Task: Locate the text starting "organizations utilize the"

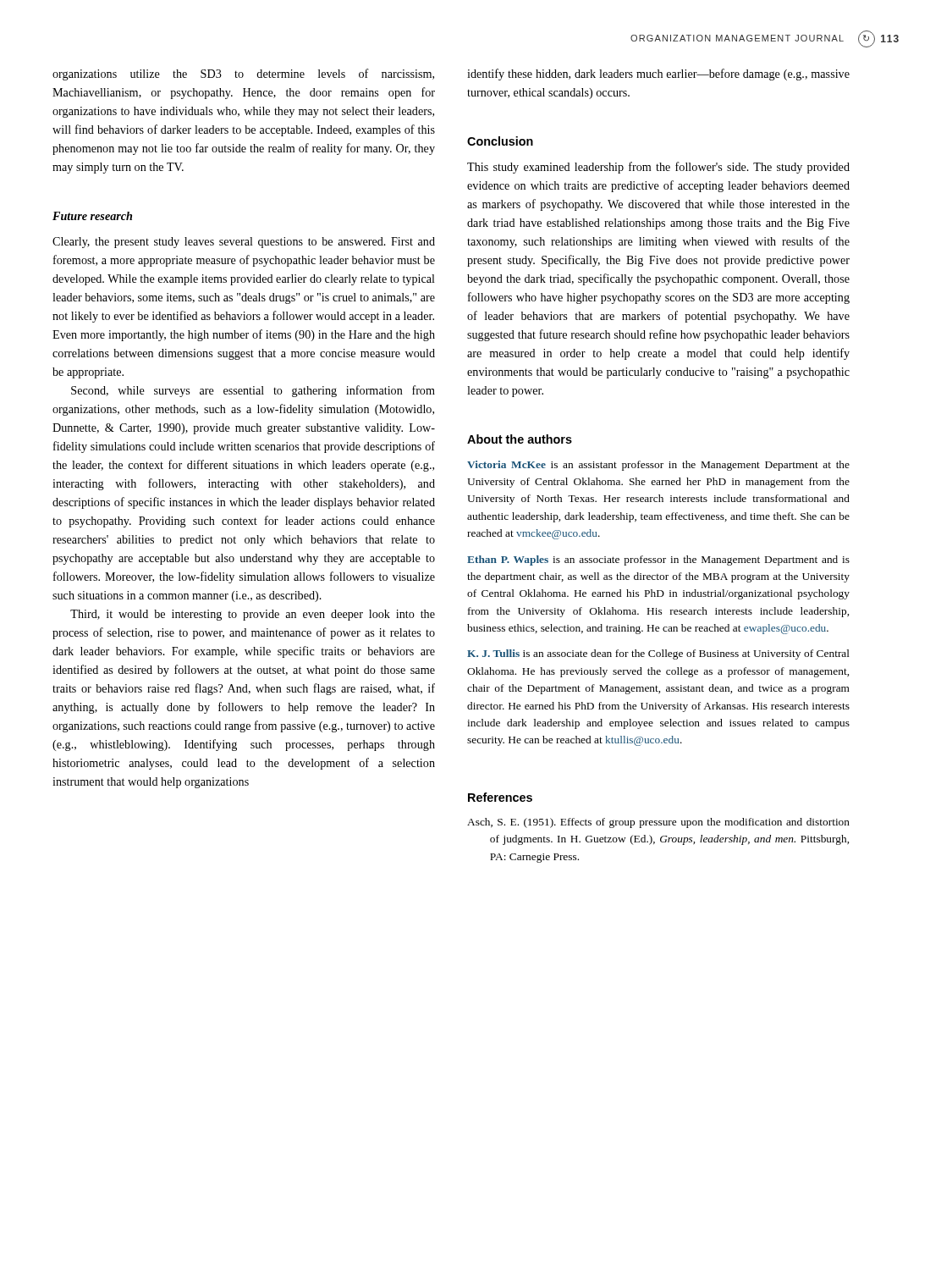Action: (x=244, y=120)
